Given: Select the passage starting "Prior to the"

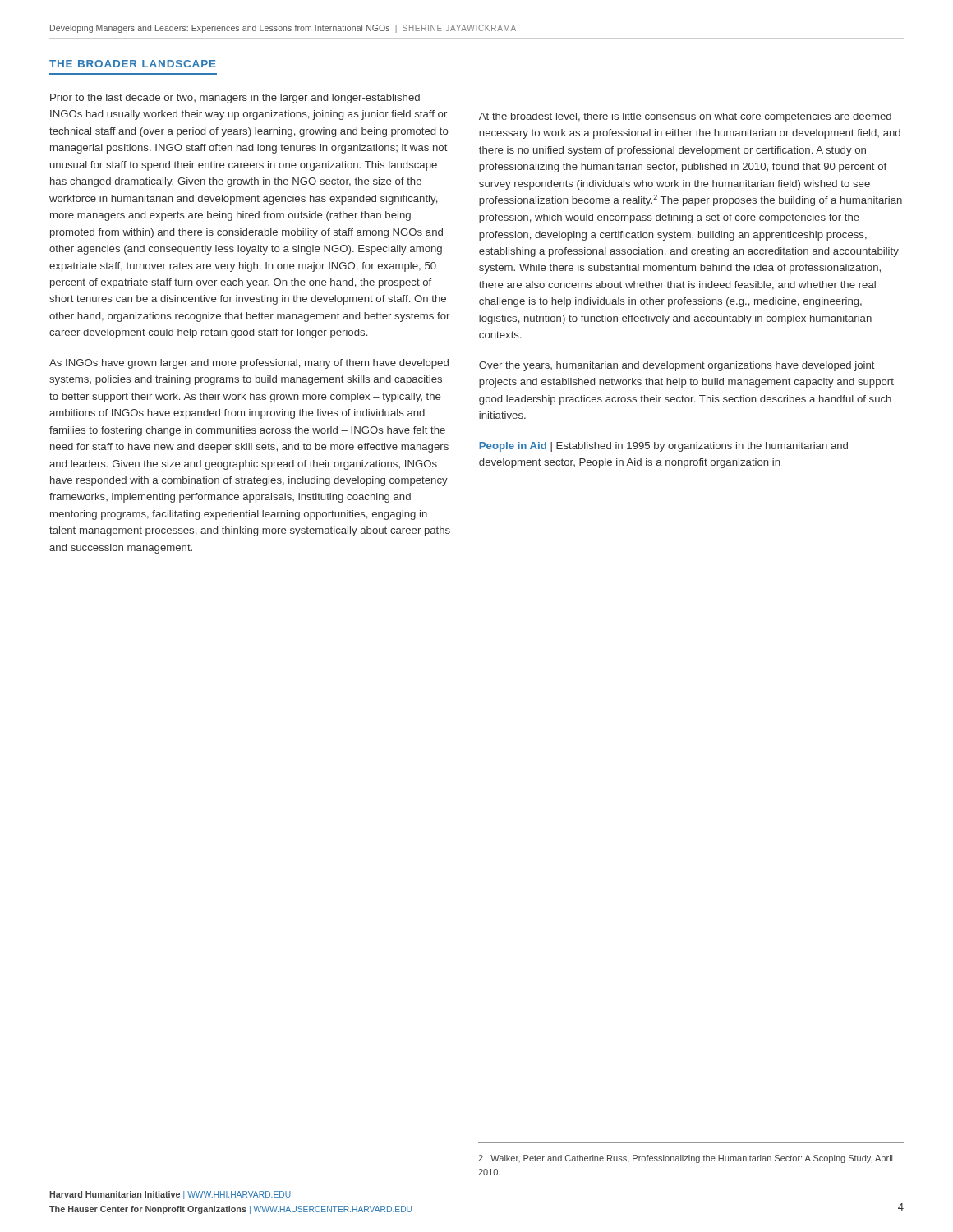Looking at the screenshot, I should click(250, 215).
